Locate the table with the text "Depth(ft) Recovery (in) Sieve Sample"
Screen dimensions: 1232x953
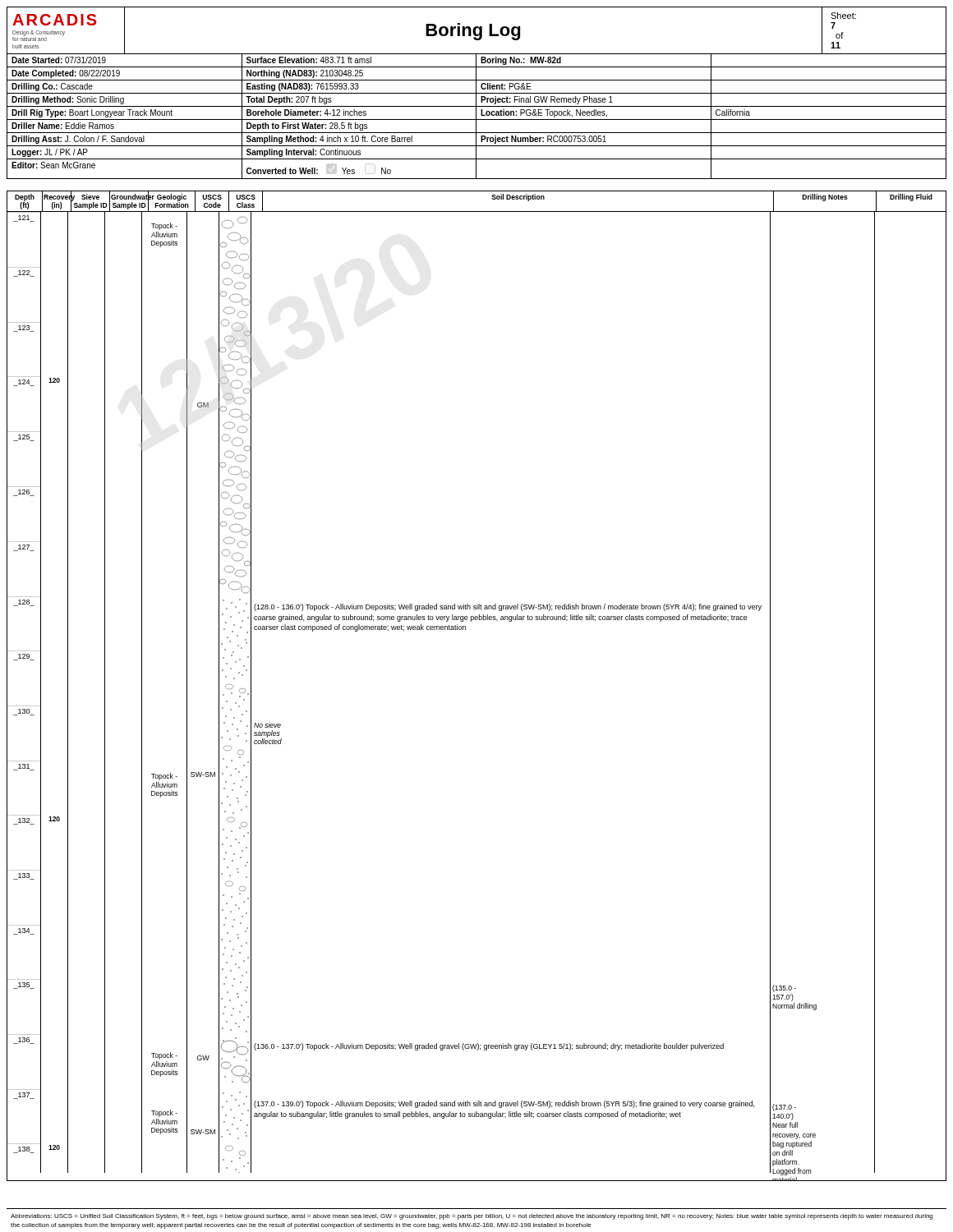[476, 686]
